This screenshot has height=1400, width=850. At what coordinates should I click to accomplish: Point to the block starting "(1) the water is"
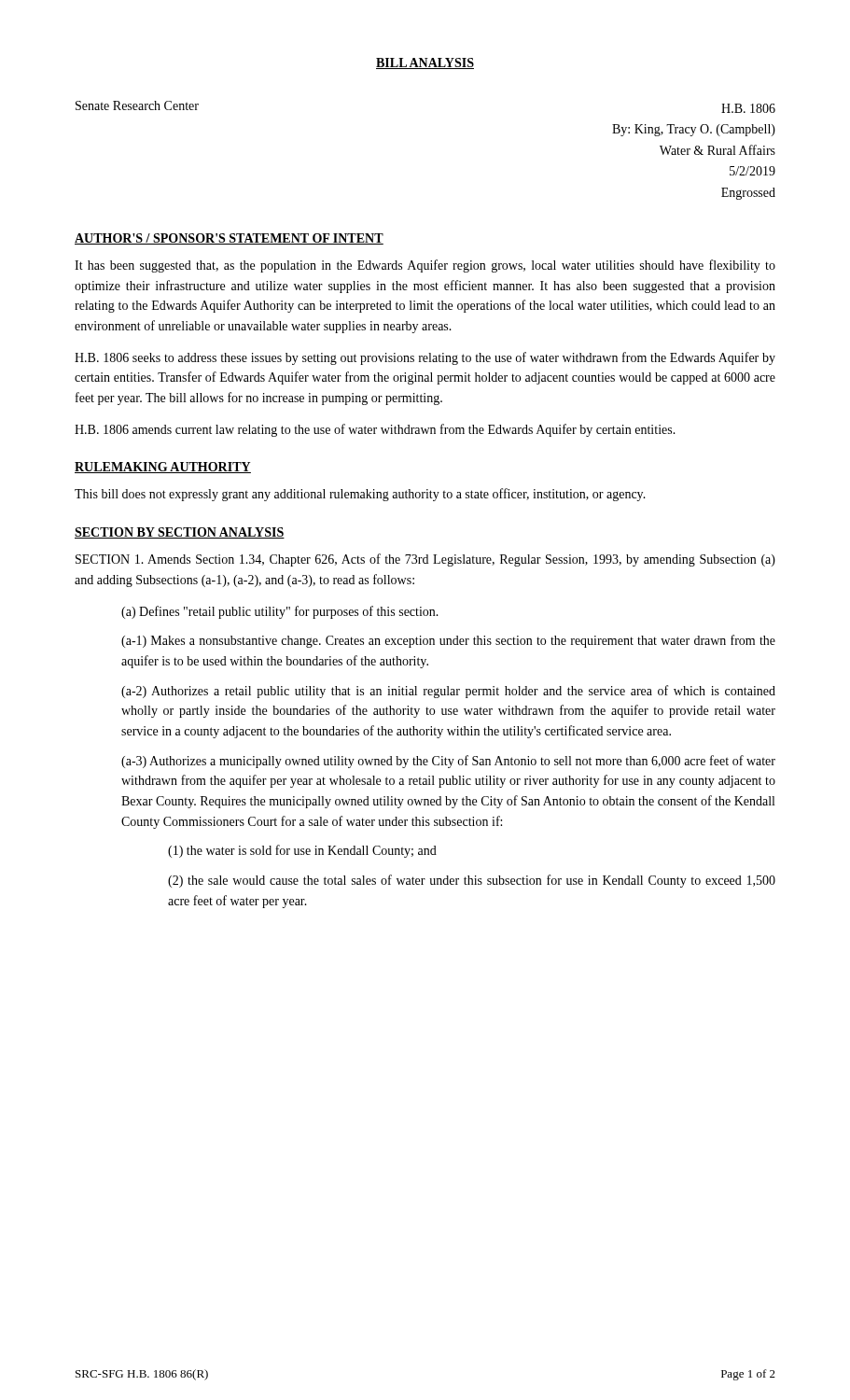pos(302,851)
